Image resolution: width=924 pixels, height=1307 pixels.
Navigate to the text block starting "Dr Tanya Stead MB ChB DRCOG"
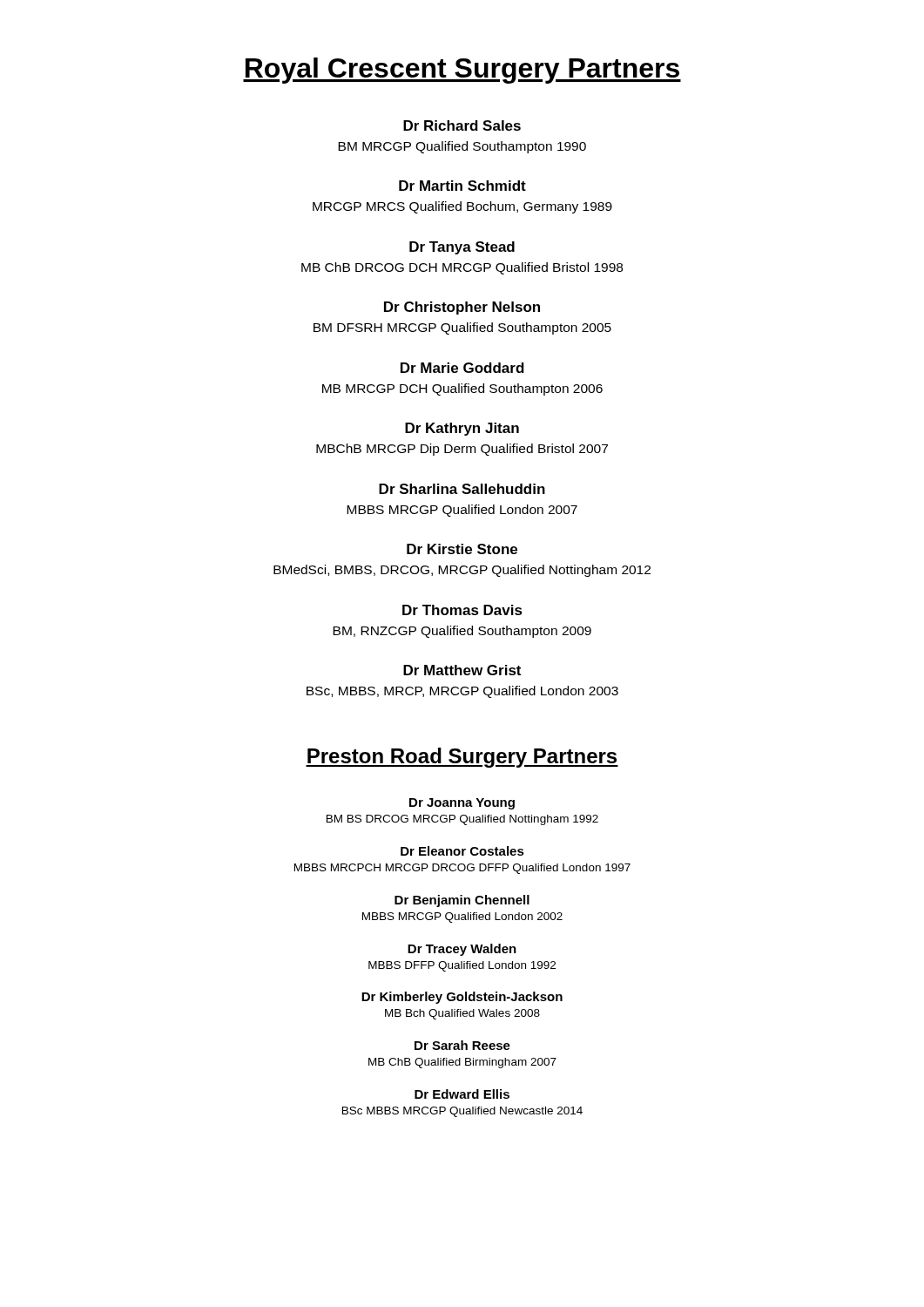tap(462, 257)
